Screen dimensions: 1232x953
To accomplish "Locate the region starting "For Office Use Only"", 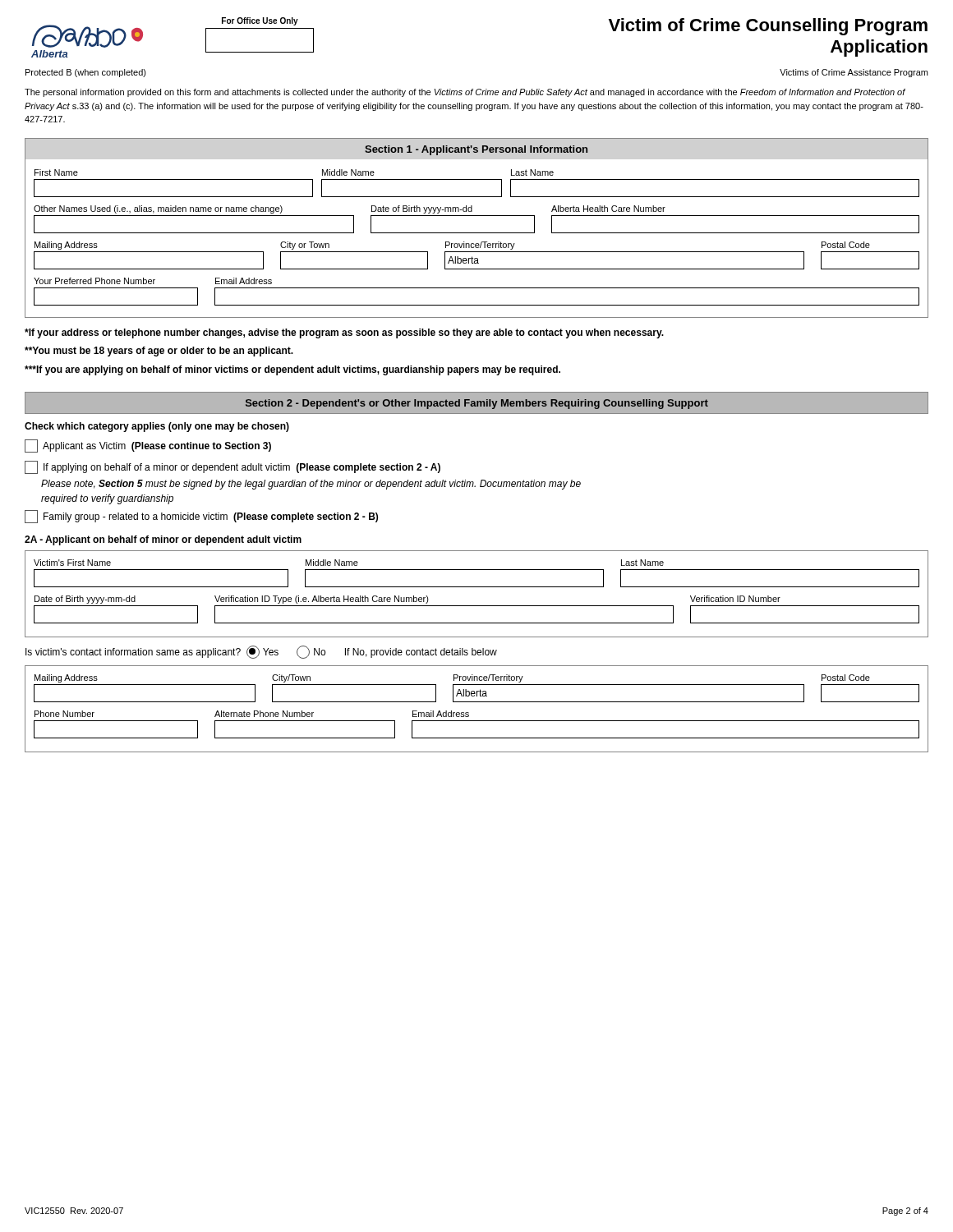I will coord(260,21).
